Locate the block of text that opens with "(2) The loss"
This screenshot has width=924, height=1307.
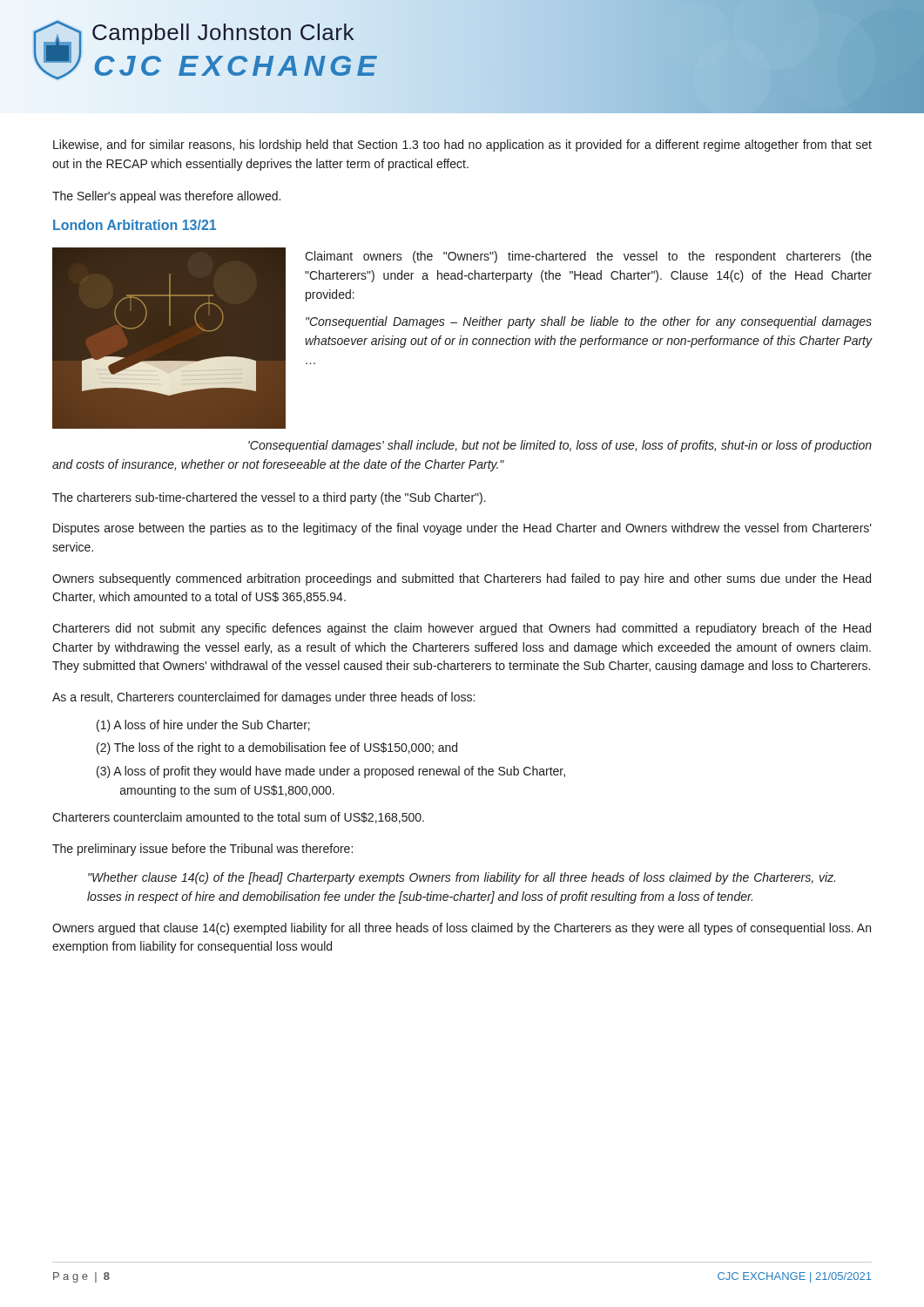277,748
